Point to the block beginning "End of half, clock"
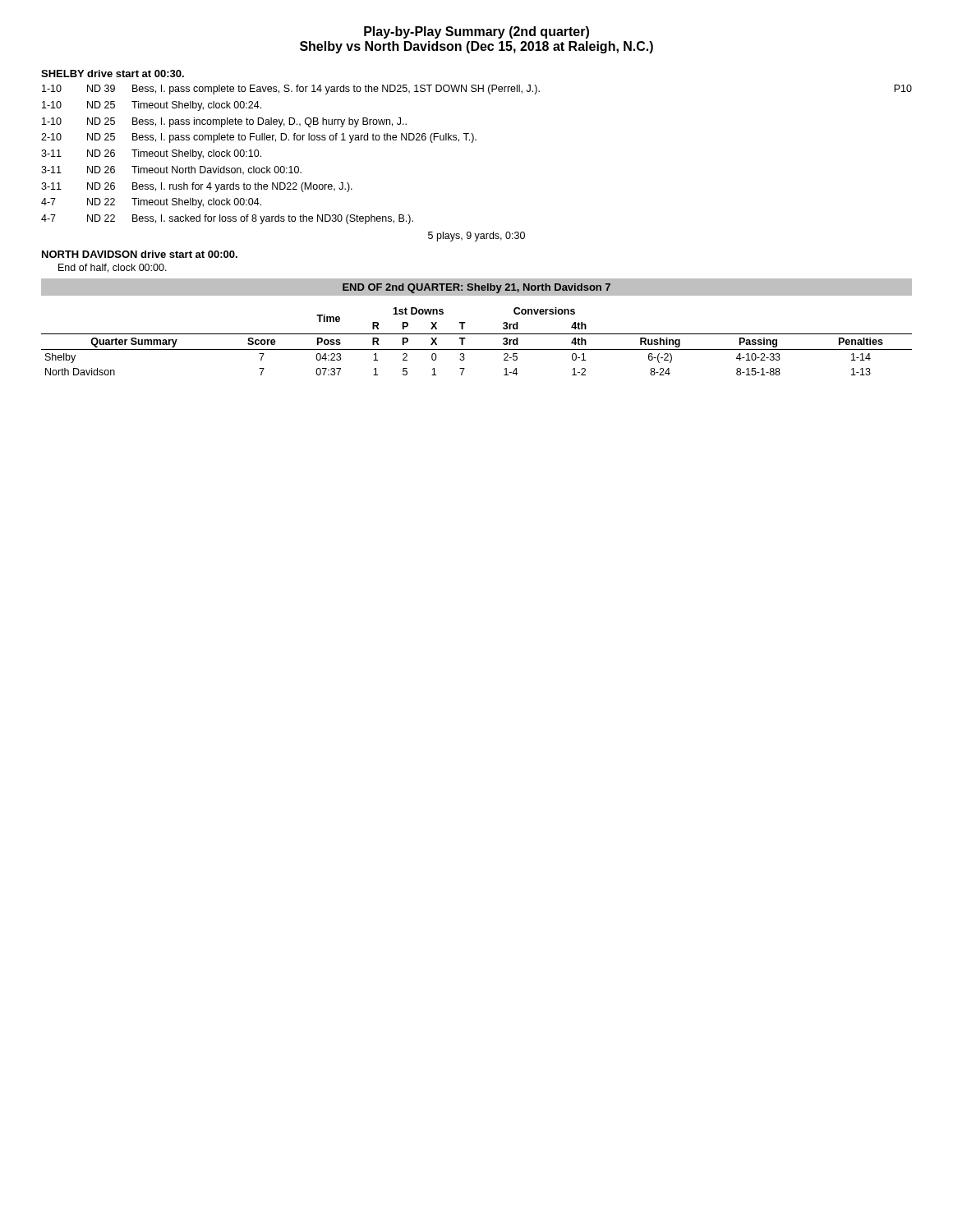Screen dimensions: 1232x953 [x=112, y=268]
